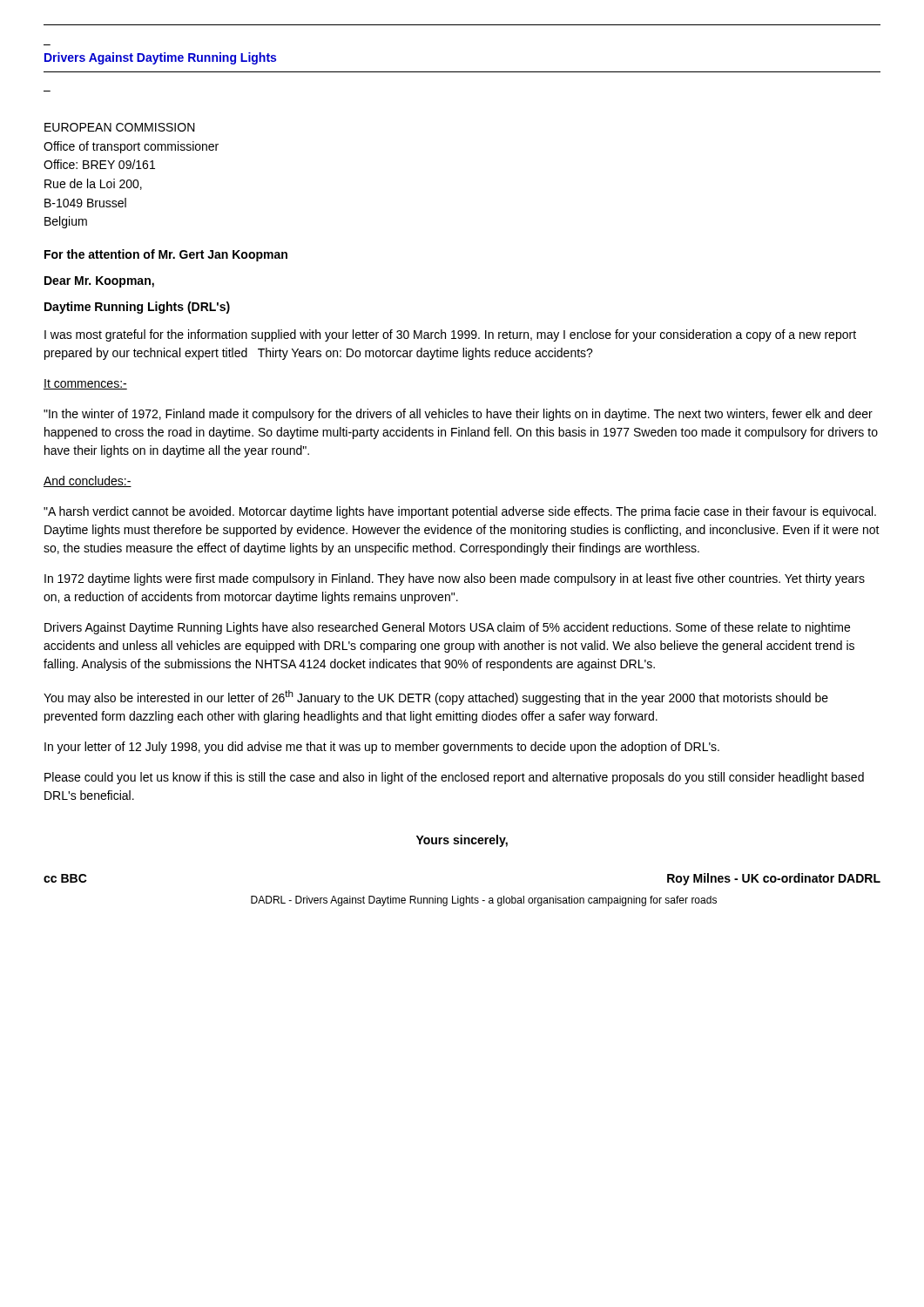Locate the text "Daytime Running Lights (DRL's)"
The image size is (924, 1307).
point(137,307)
